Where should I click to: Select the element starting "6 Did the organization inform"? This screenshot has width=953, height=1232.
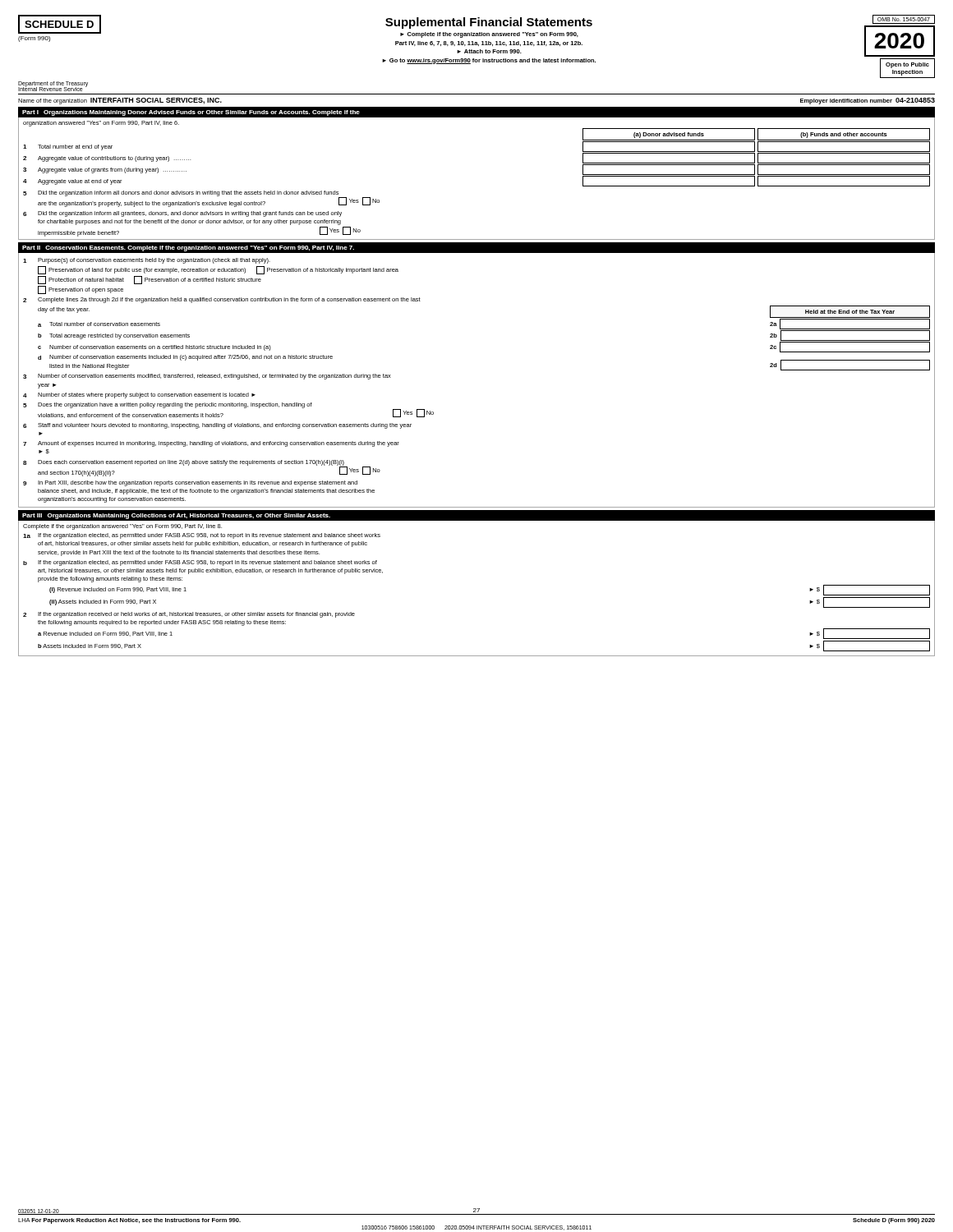(x=182, y=214)
